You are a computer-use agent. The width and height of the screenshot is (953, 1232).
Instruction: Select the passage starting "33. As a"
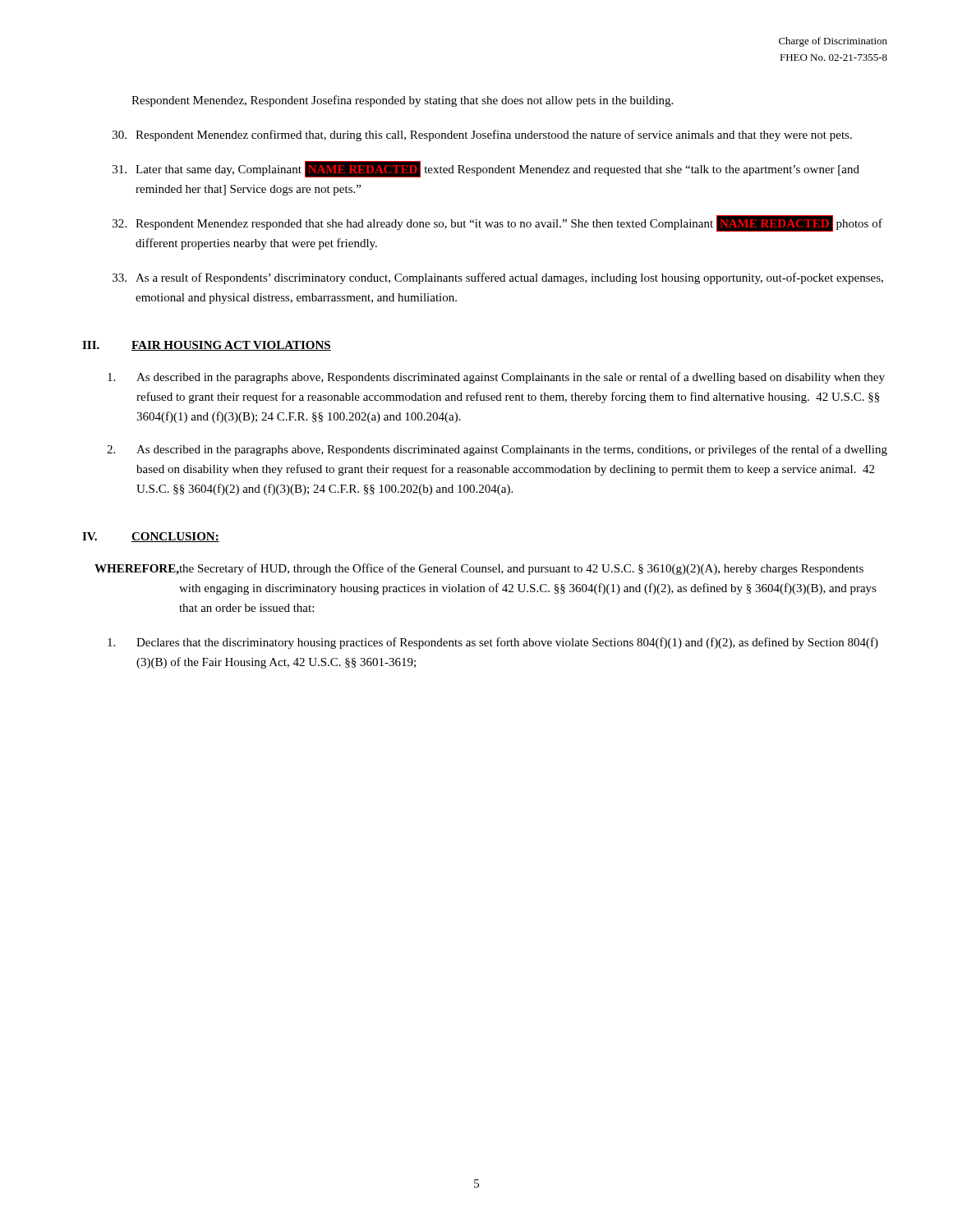pyautogui.click(x=485, y=287)
